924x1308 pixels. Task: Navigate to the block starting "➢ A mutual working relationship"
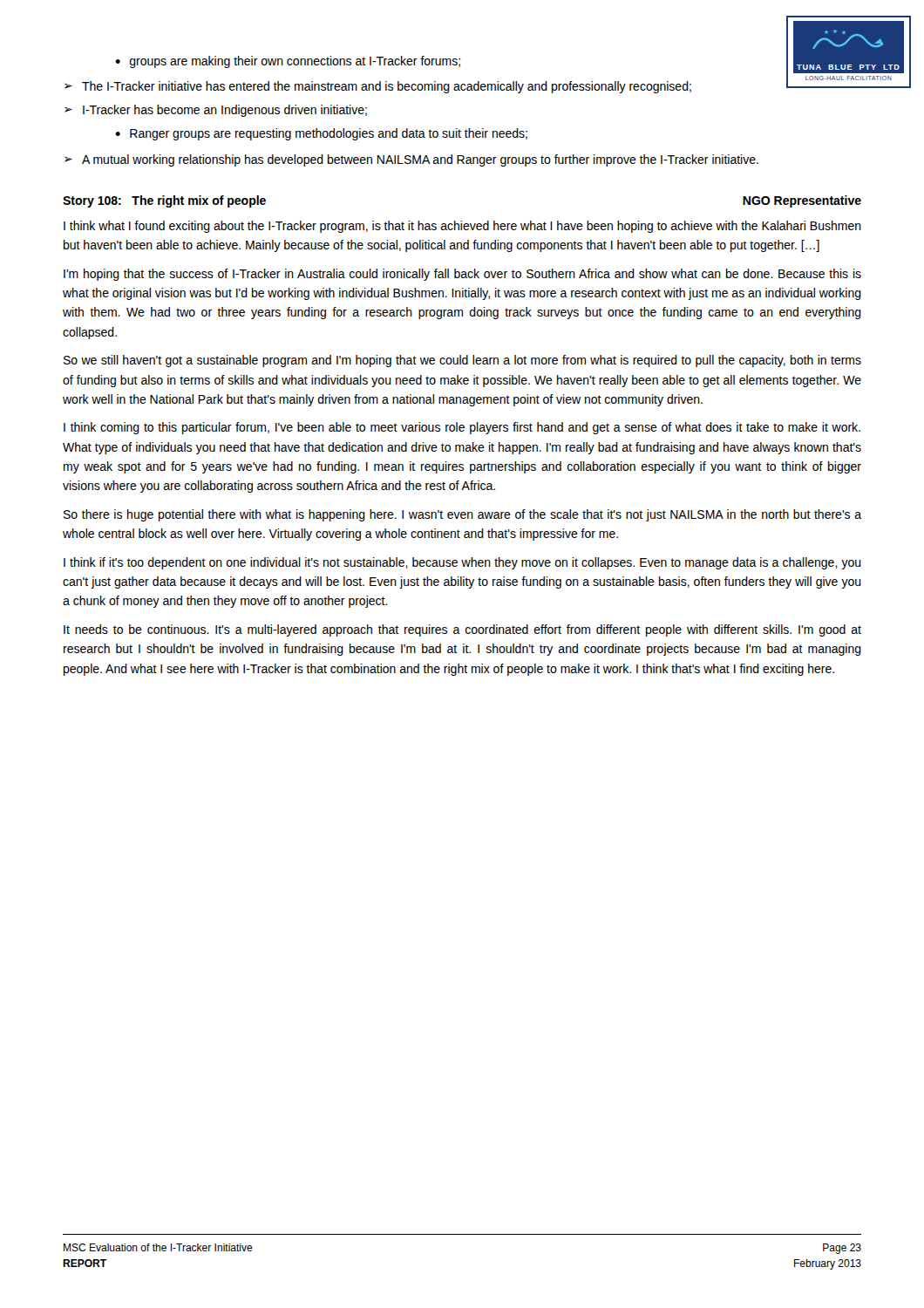(x=462, y=160)
